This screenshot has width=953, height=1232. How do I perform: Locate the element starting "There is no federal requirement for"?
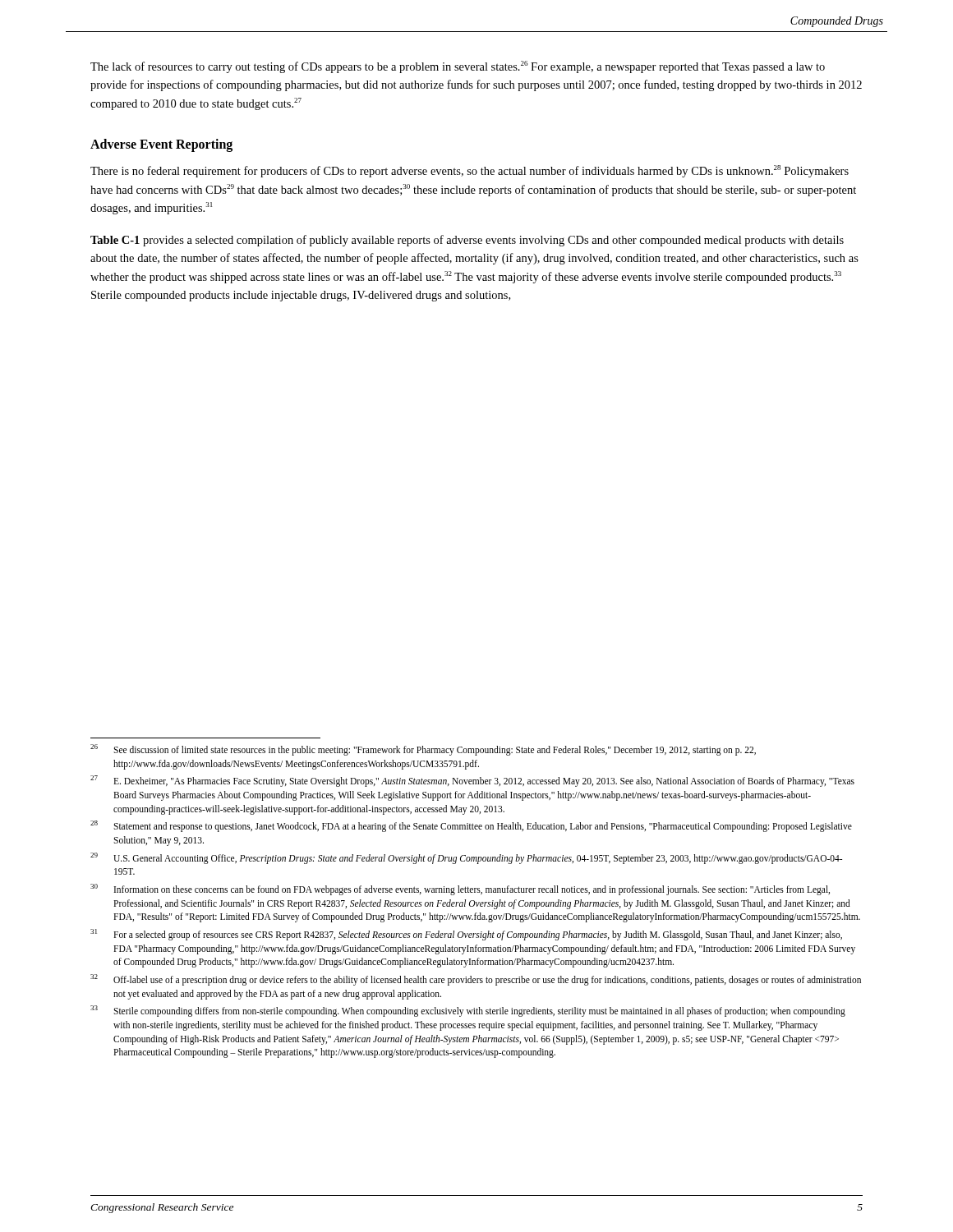[473, 189]
